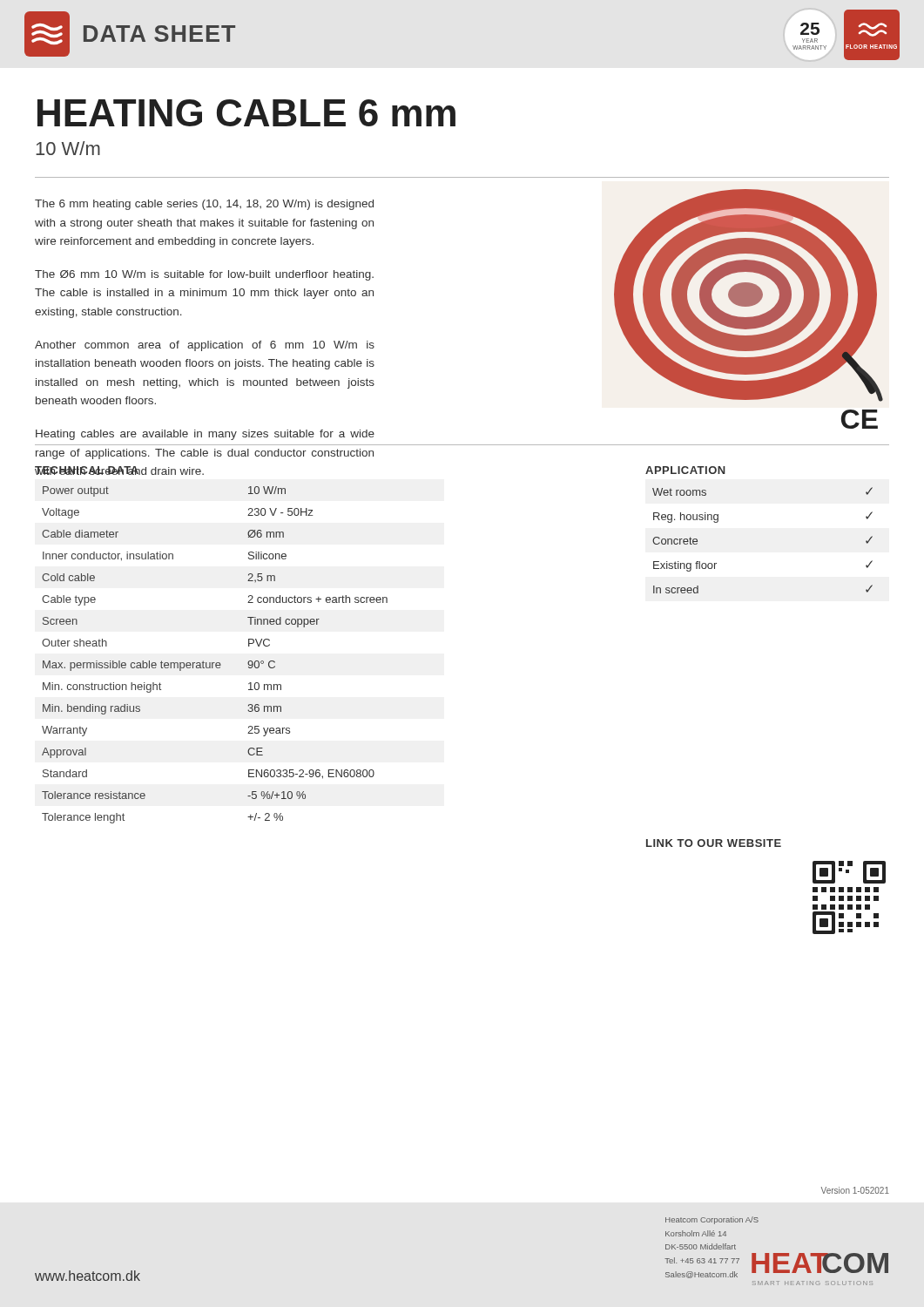
Task: Where does it say "LINK TO OUR WEBSITE"?
Action: (714, 843)
